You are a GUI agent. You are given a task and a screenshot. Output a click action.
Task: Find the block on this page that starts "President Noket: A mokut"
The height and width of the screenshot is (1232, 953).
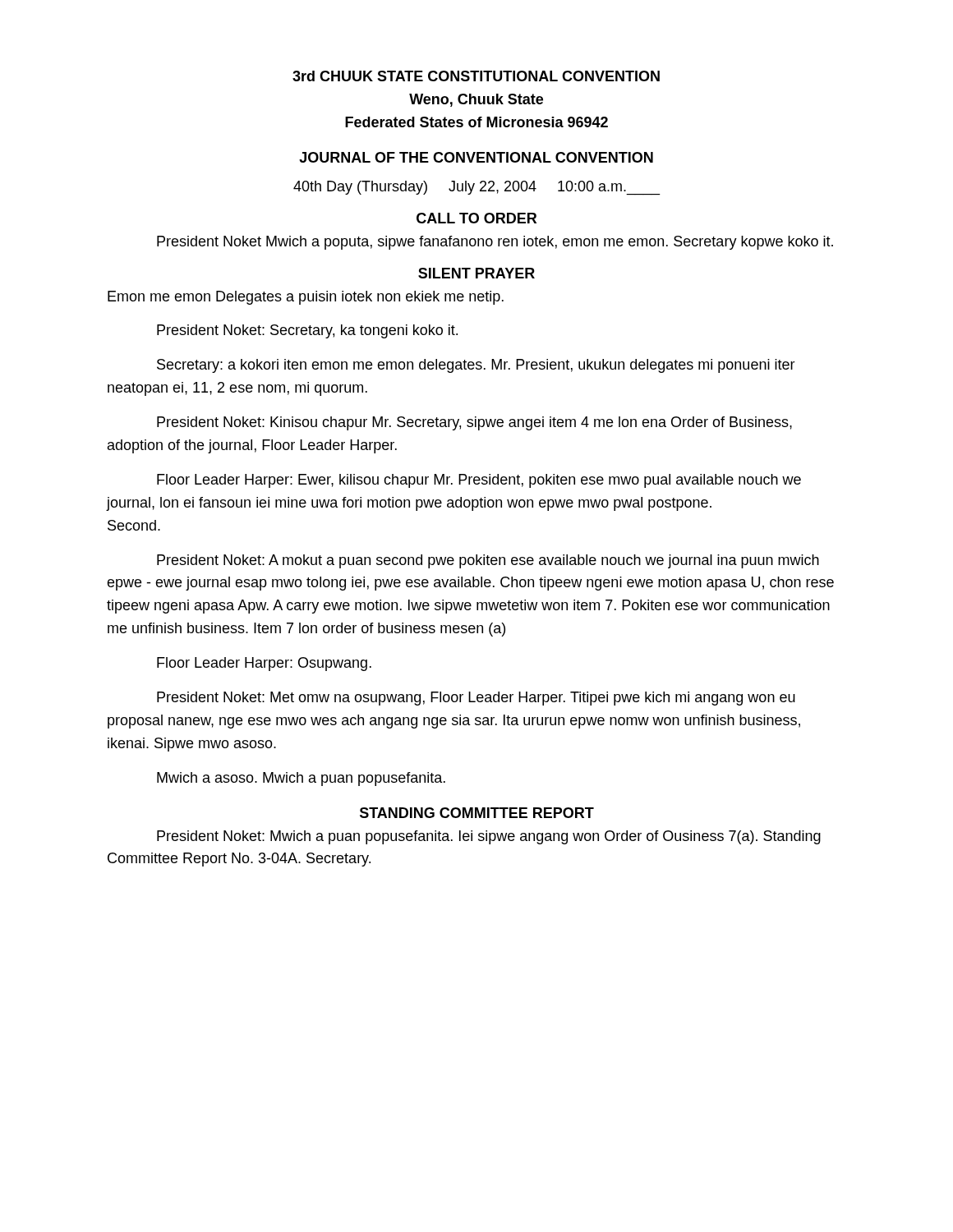click(471, 594)
